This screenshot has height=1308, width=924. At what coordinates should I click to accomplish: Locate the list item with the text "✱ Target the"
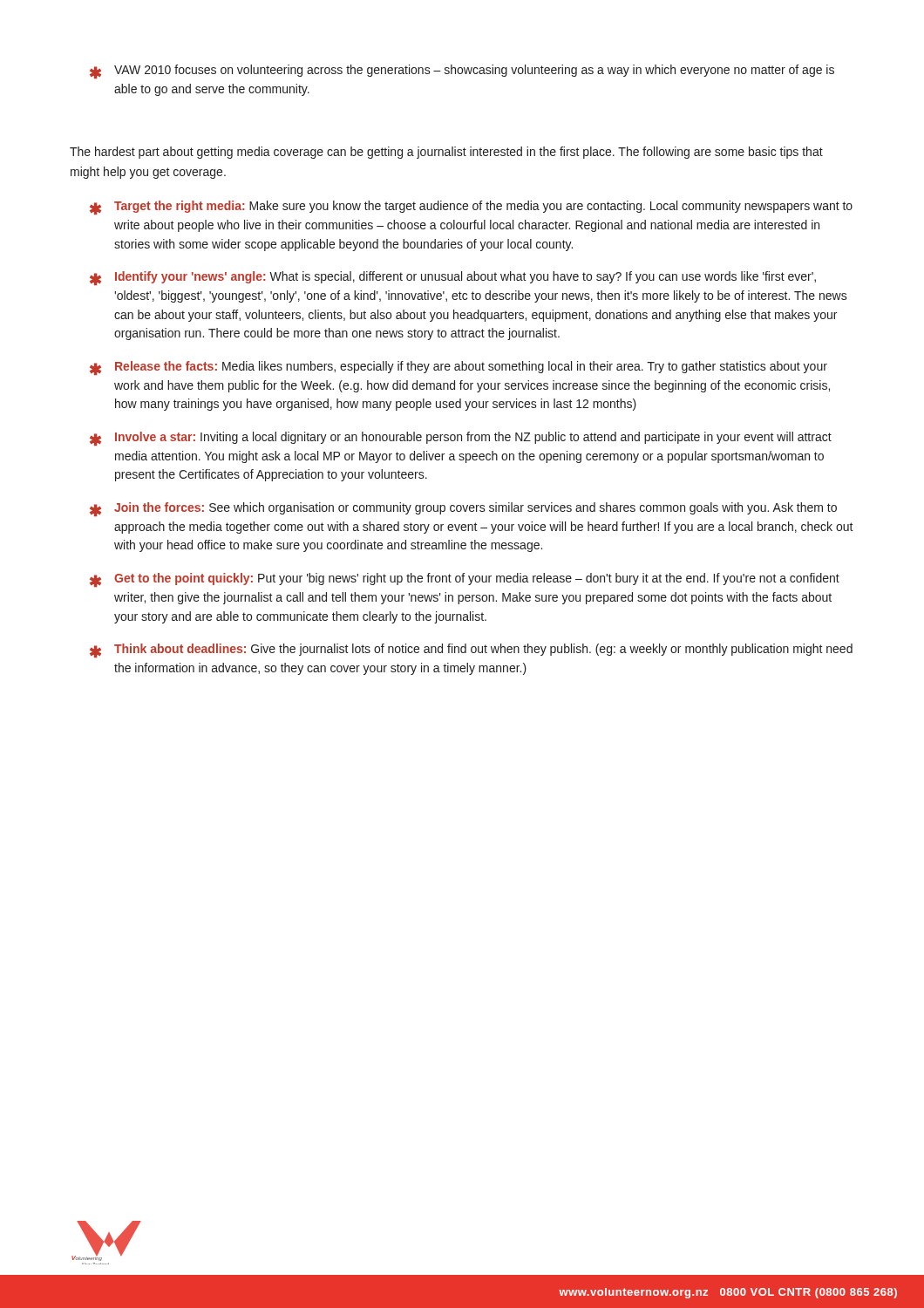tap(472, 226)
